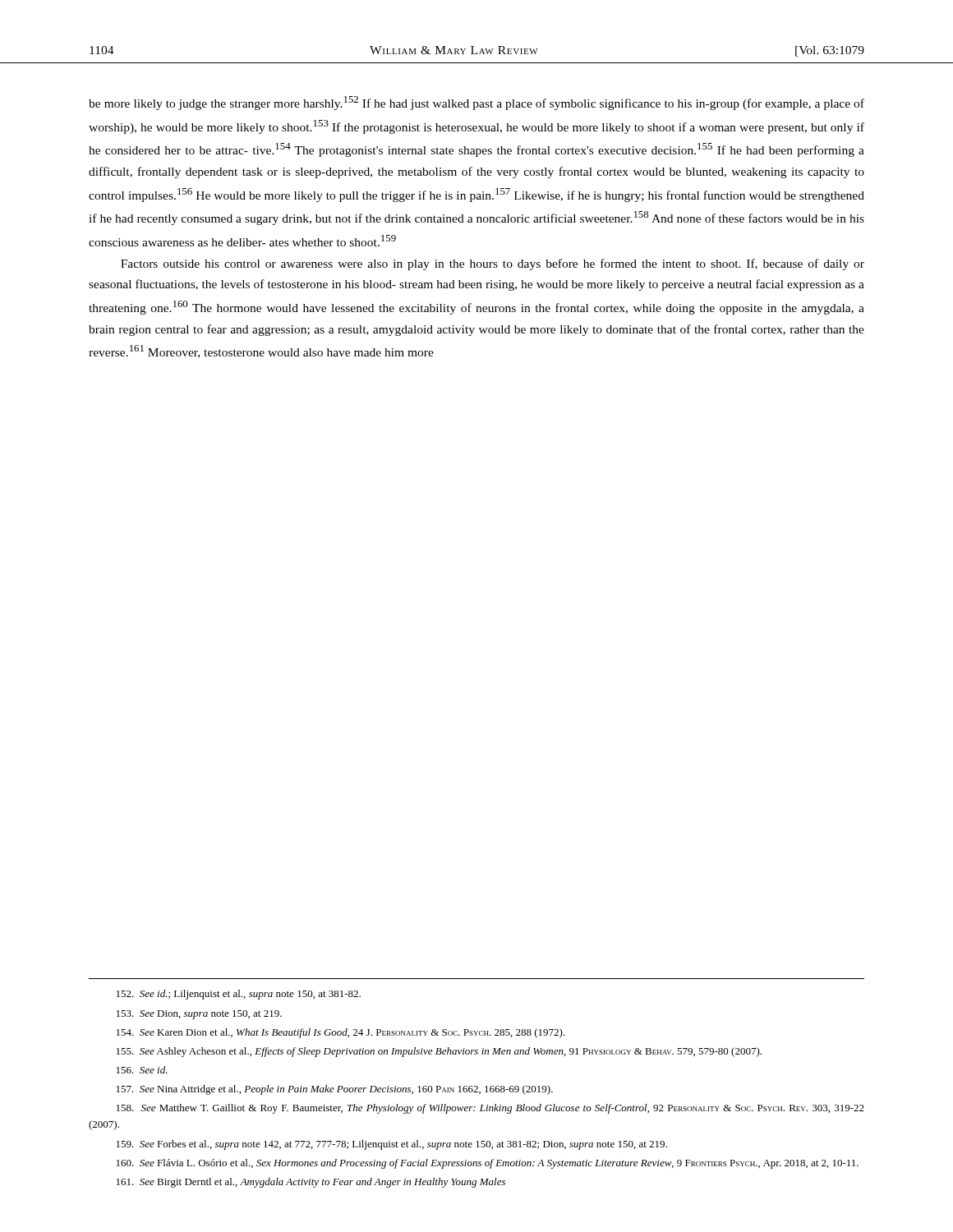Select the region starting "See Karen Dion"

pyautogui.click(x=340, y=1032)
